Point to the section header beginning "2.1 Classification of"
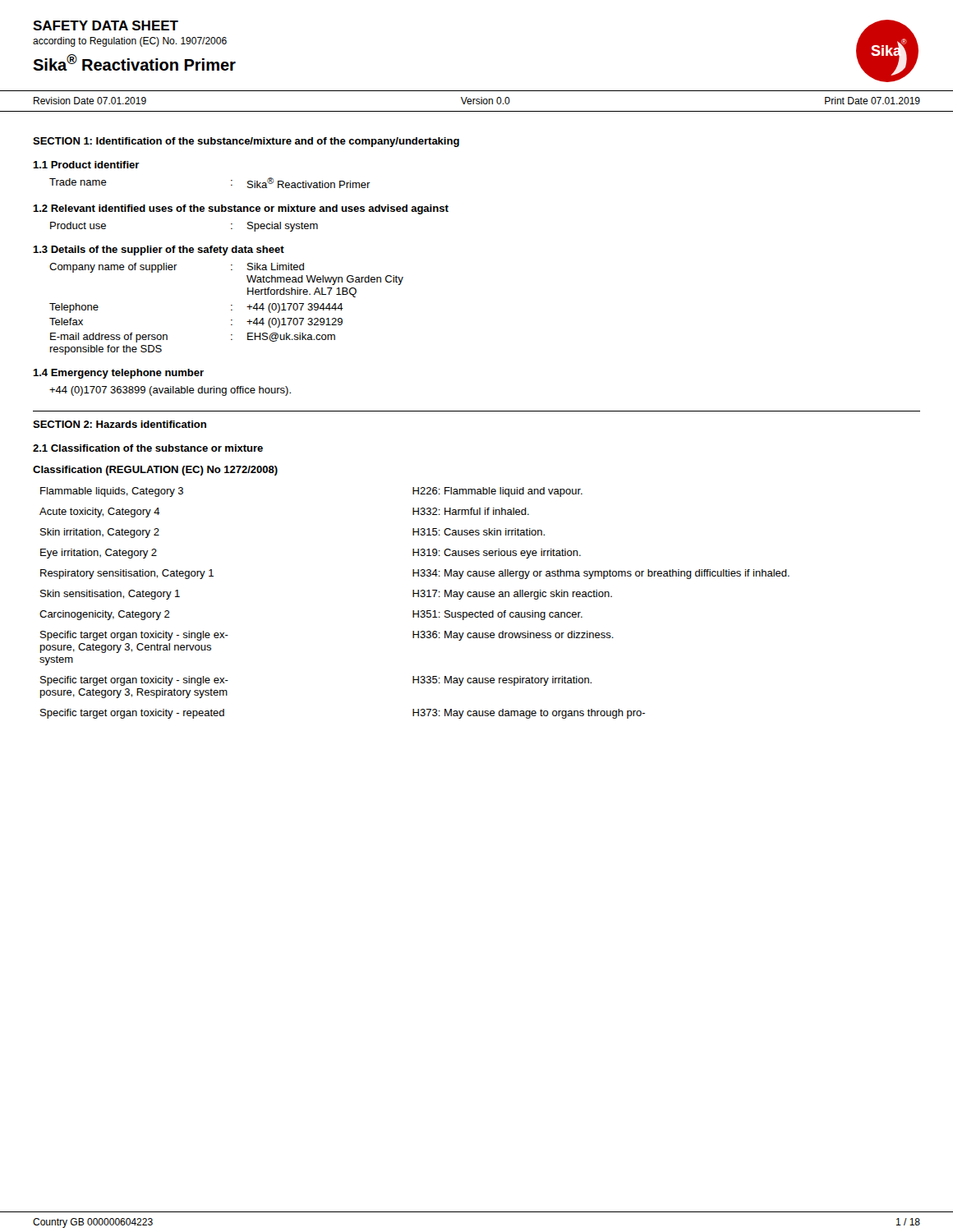This screenshot has height=1232, width=953. coord(148,448)
